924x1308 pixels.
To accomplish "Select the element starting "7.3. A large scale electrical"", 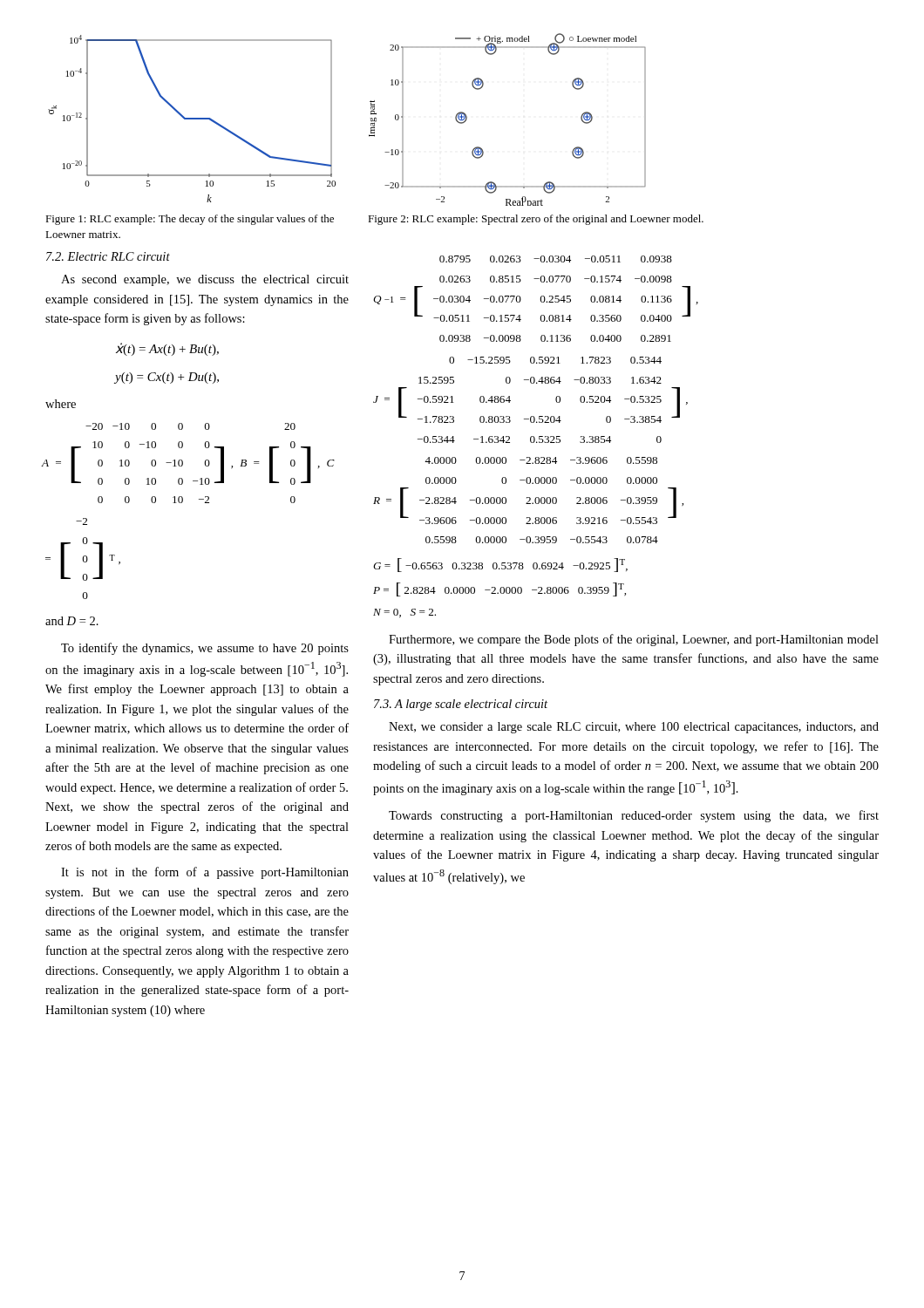I will click(x=460, y=704).
